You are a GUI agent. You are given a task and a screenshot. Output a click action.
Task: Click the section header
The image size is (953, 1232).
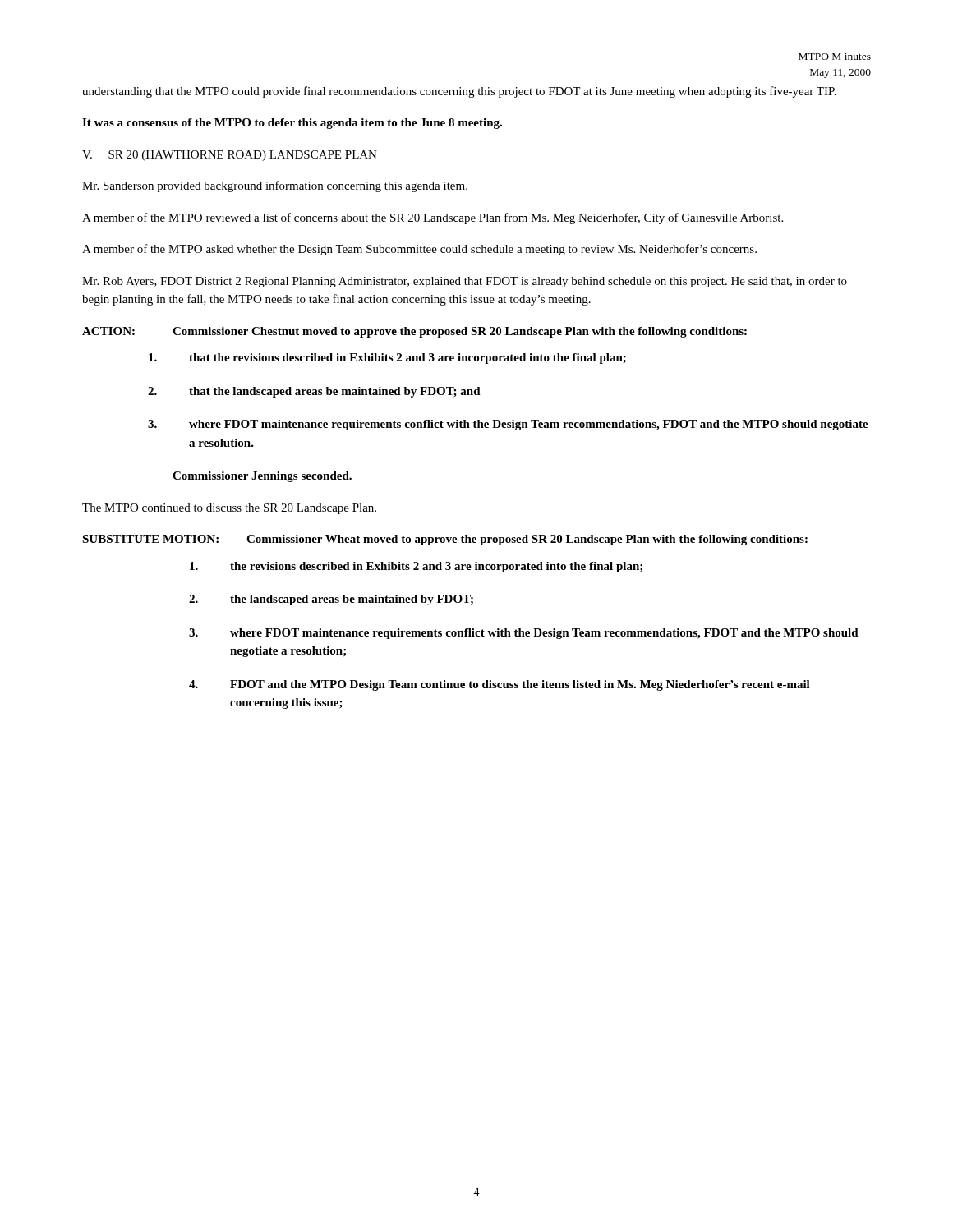(x=230, y=154)
